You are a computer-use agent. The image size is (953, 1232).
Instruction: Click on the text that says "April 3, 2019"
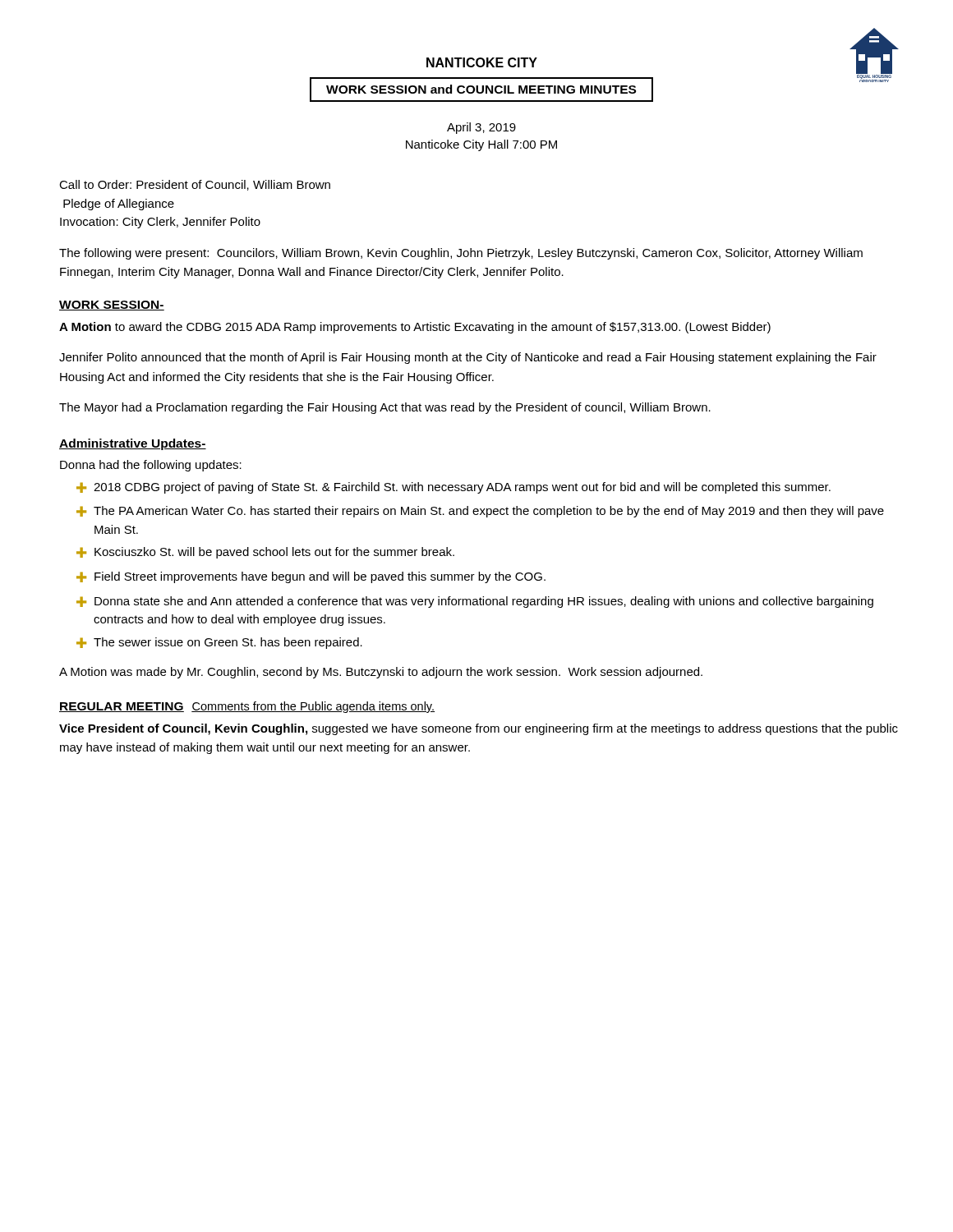[481, 127]
